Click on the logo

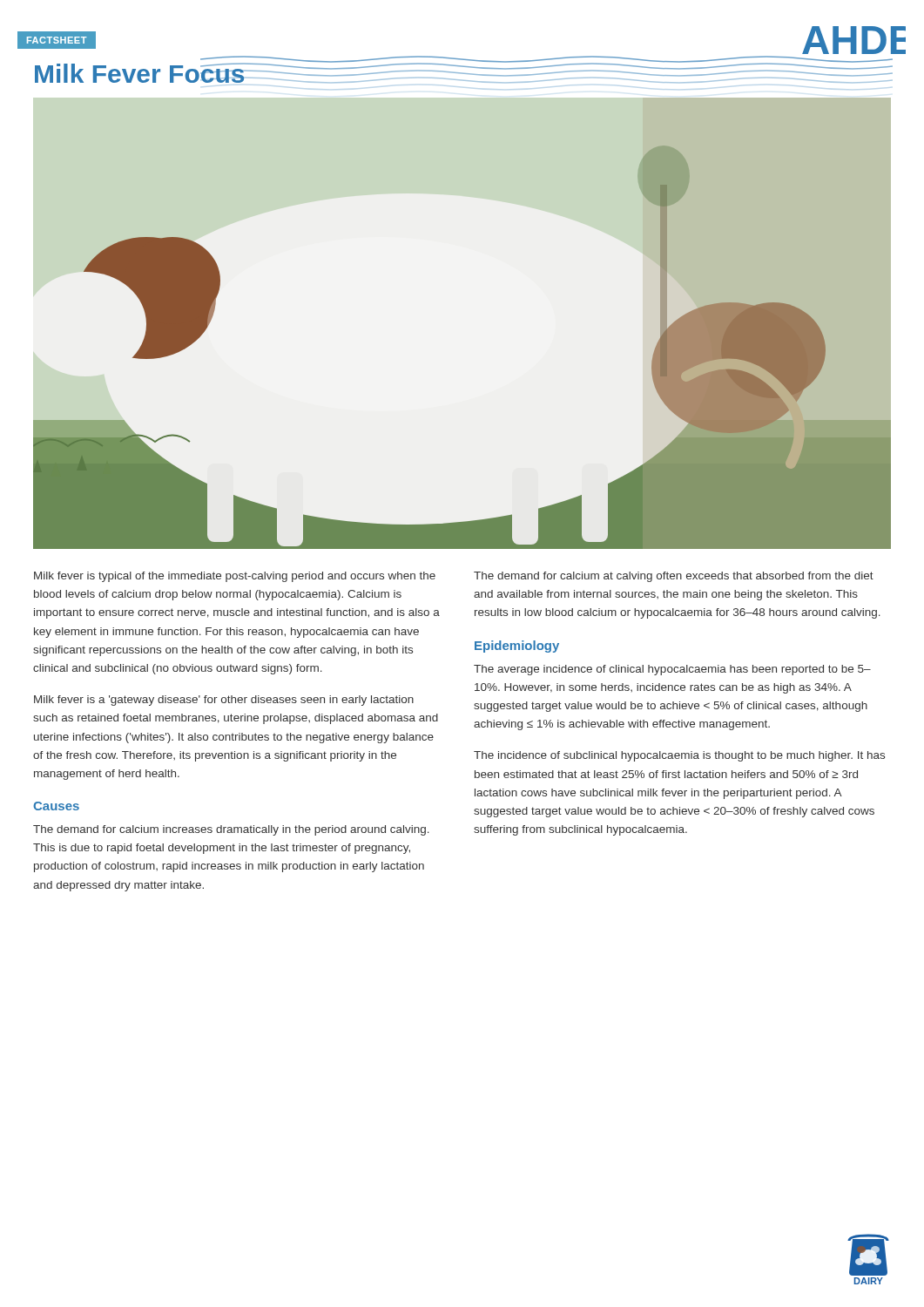tap(868, 1255)
